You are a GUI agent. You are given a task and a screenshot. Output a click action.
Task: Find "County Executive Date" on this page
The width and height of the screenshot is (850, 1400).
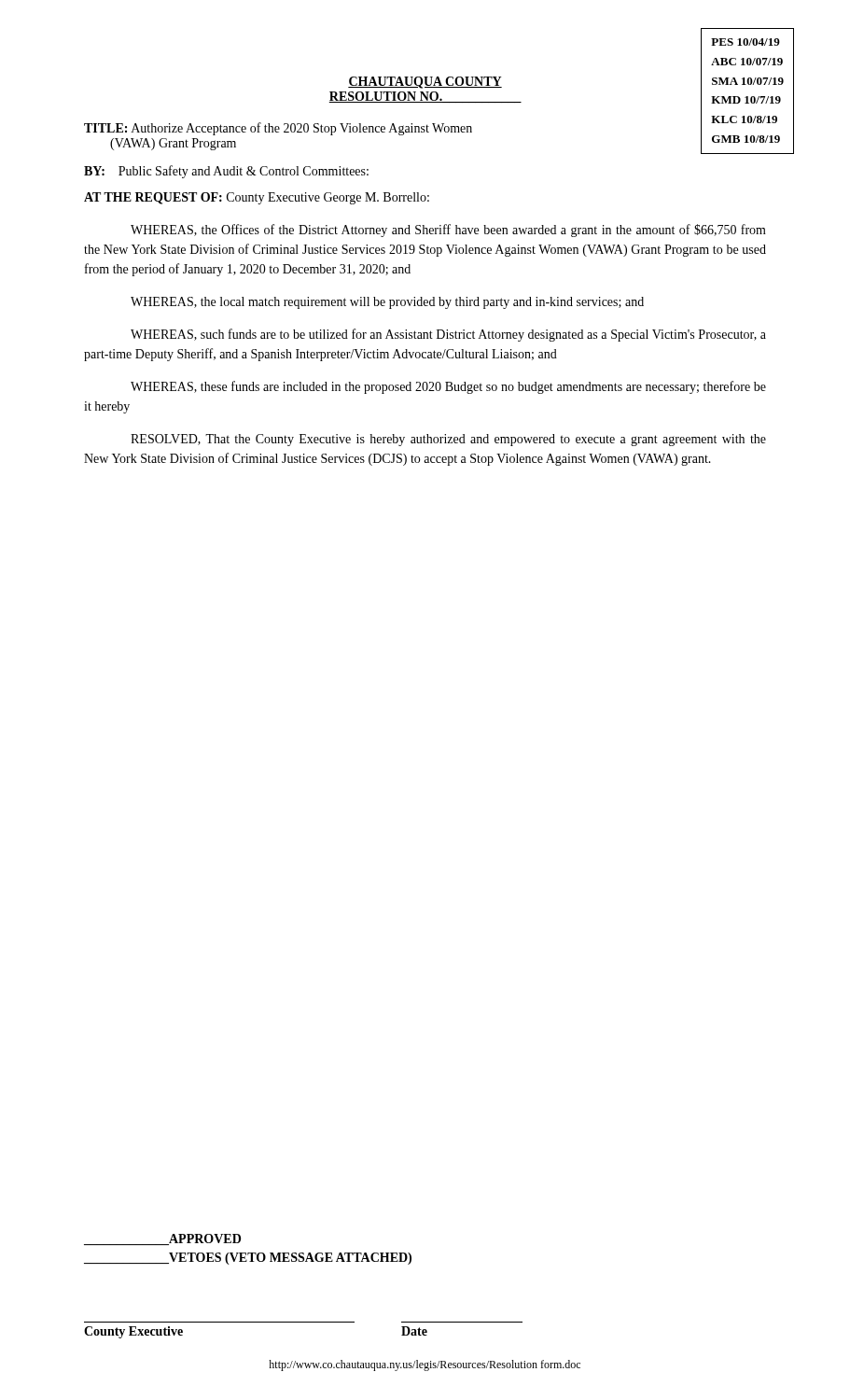click(x=425, y=1330)
